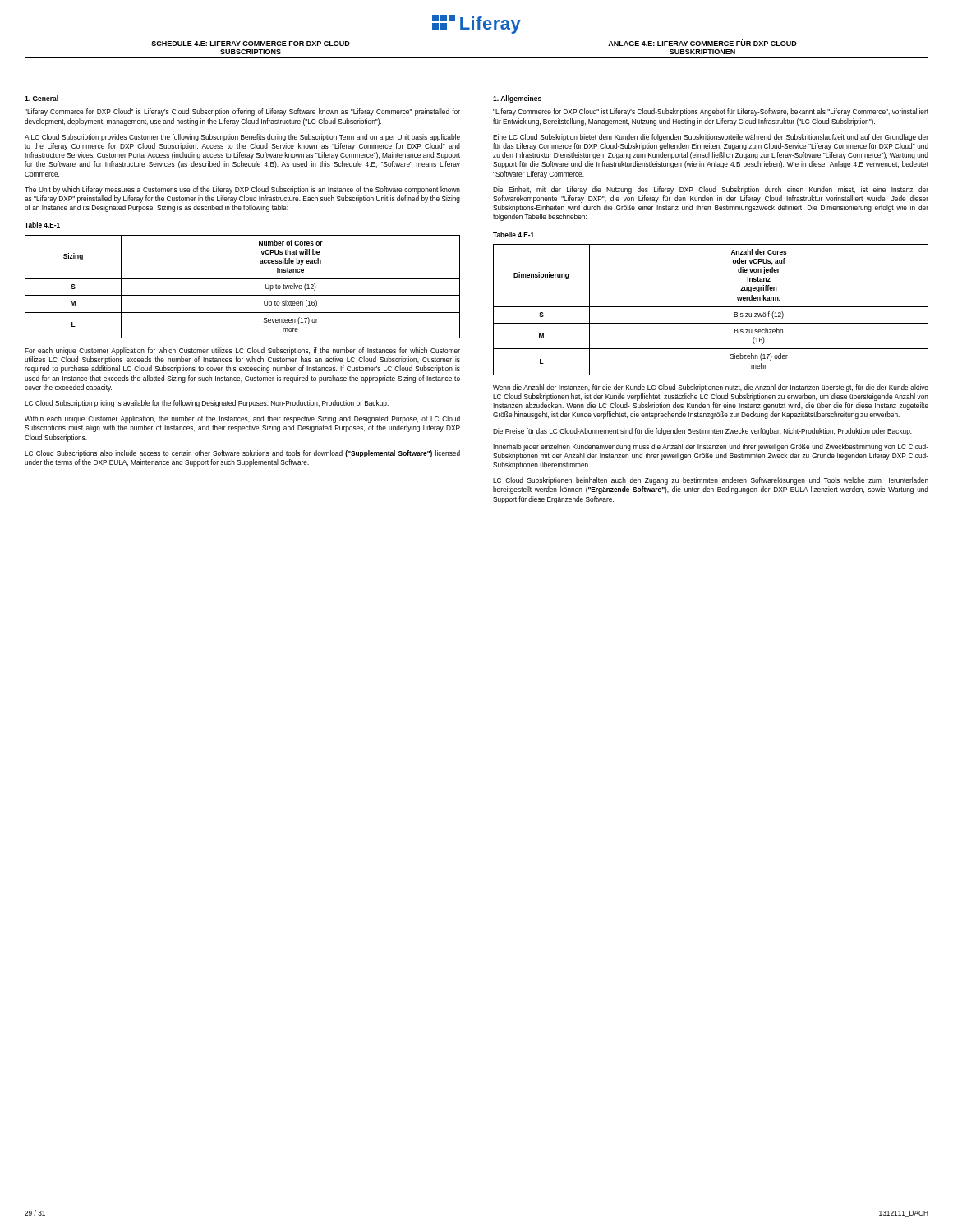Find the region starting "Eine LC Cloud"

pos(711,155)
